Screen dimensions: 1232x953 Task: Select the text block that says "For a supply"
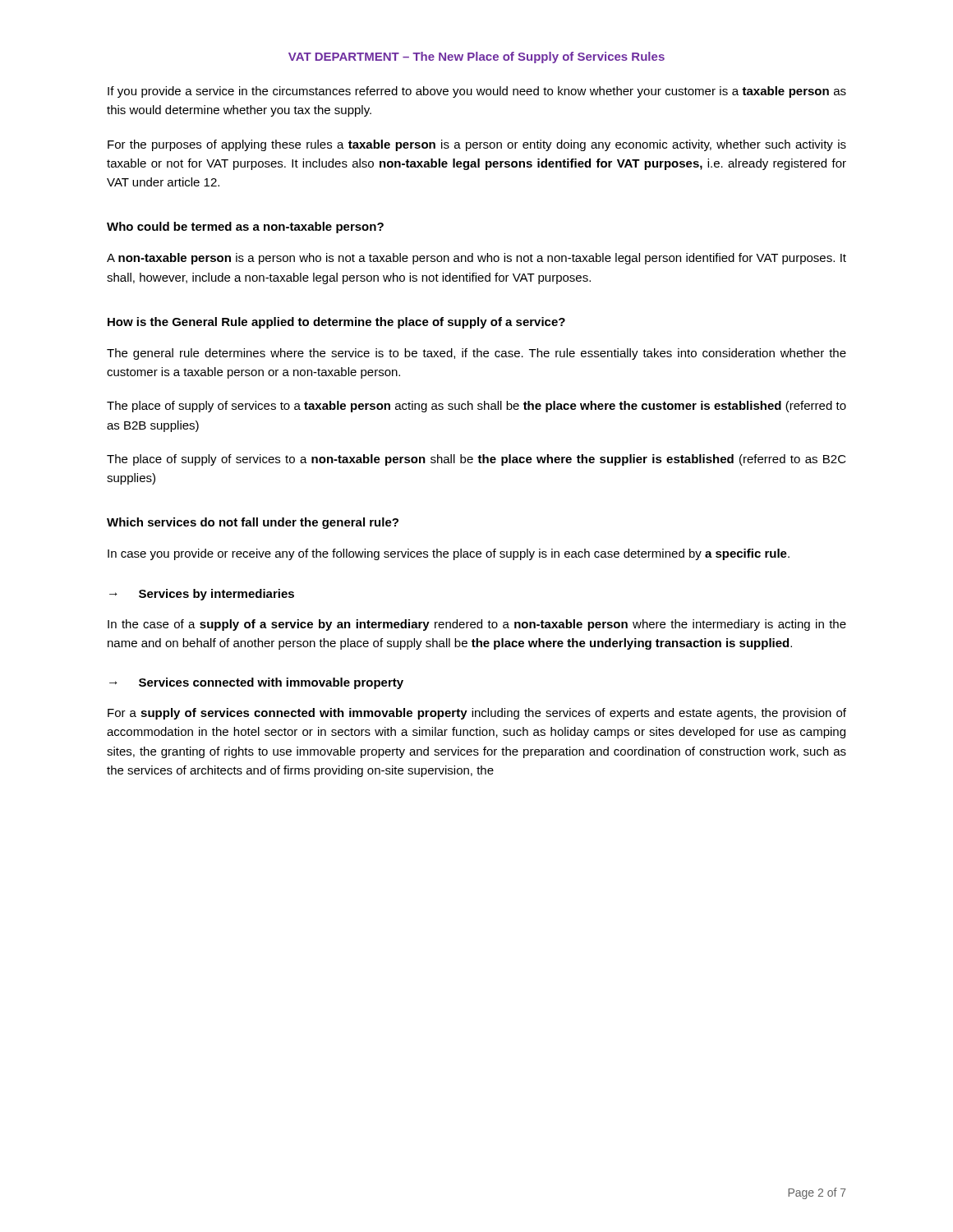(476, 741)
